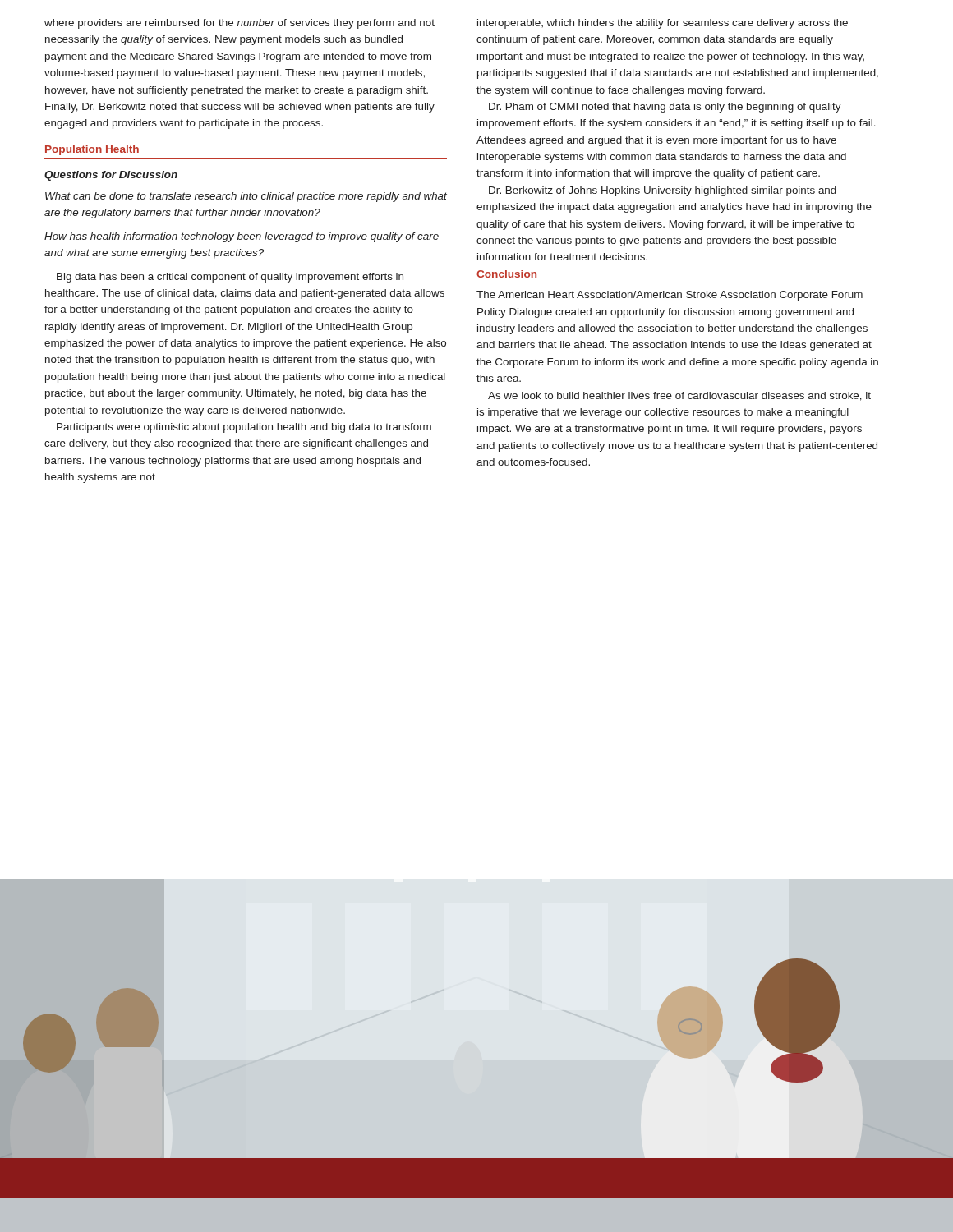This screenshot has width=953, height=1232.
Task: Find the text block containing "Big data has been a critical"
Action: [x=246, y=343]
